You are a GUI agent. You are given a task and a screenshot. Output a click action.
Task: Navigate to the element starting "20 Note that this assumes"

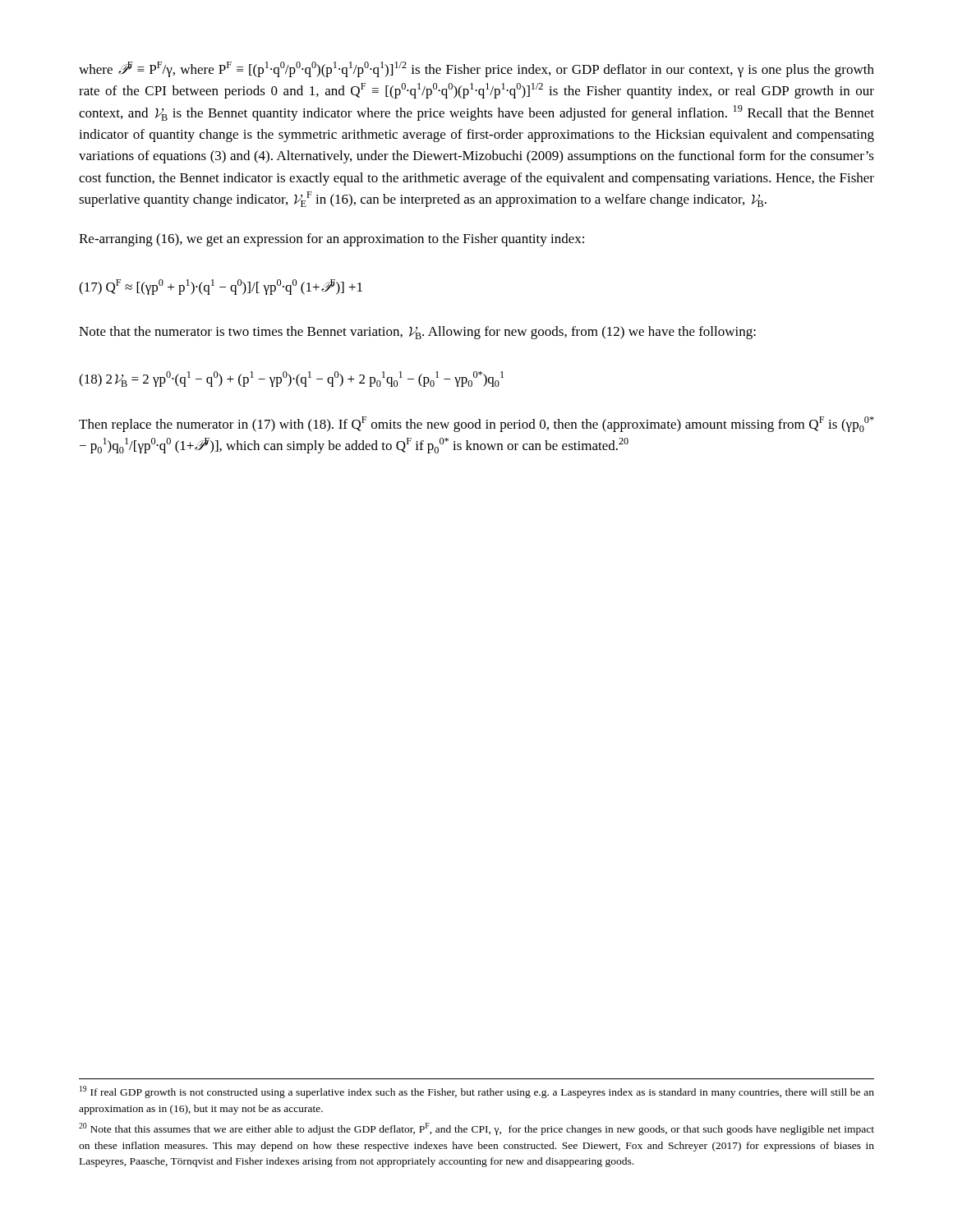click(476, 1144)
